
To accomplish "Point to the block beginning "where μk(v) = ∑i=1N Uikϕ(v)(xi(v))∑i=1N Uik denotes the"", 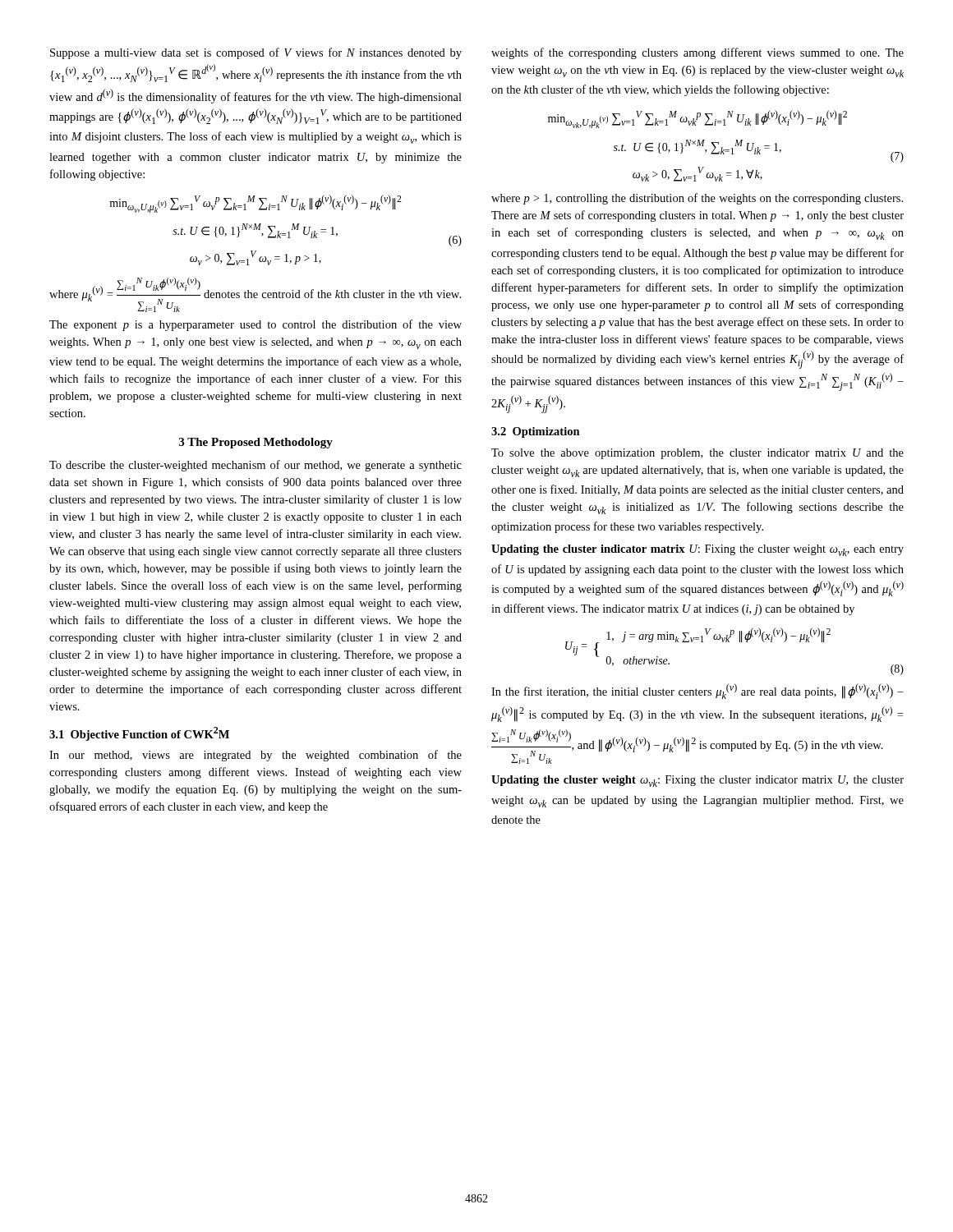I will click(x=255, y=348).
